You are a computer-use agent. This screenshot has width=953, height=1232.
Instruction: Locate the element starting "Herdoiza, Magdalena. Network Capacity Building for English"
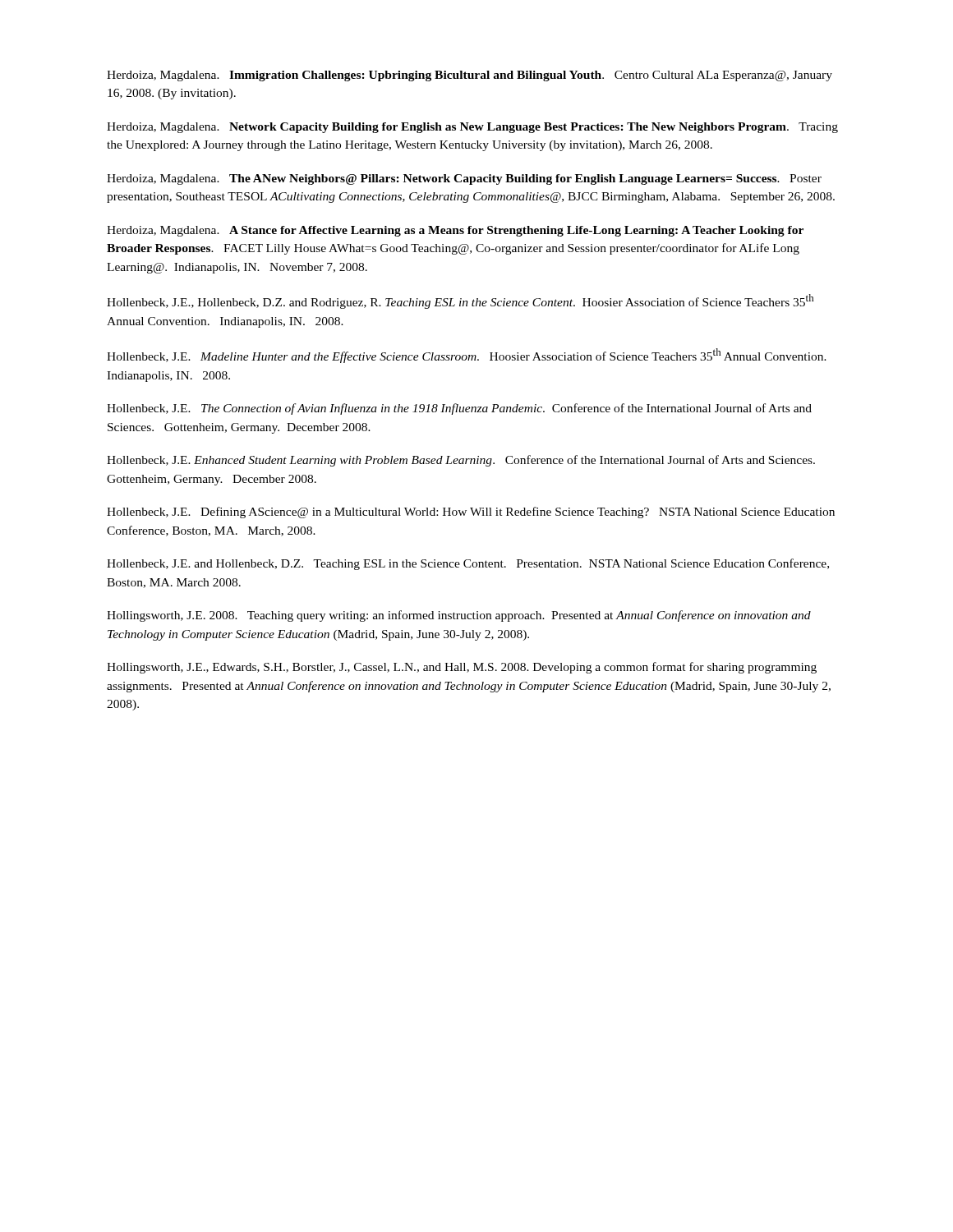pyautogui.click(x=472, y=135)
